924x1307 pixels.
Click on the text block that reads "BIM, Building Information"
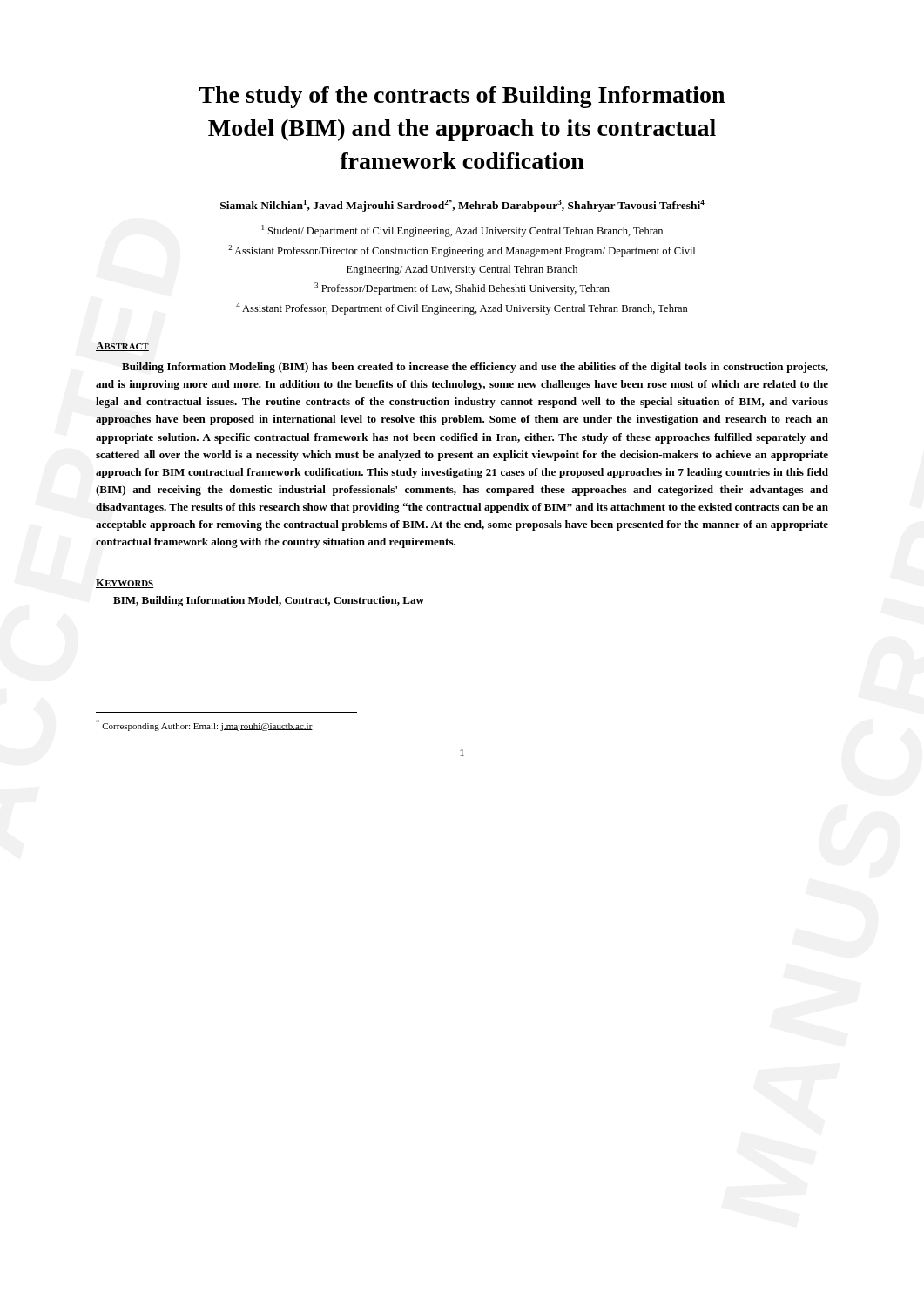pyautogui.click(x=269, y=600)
